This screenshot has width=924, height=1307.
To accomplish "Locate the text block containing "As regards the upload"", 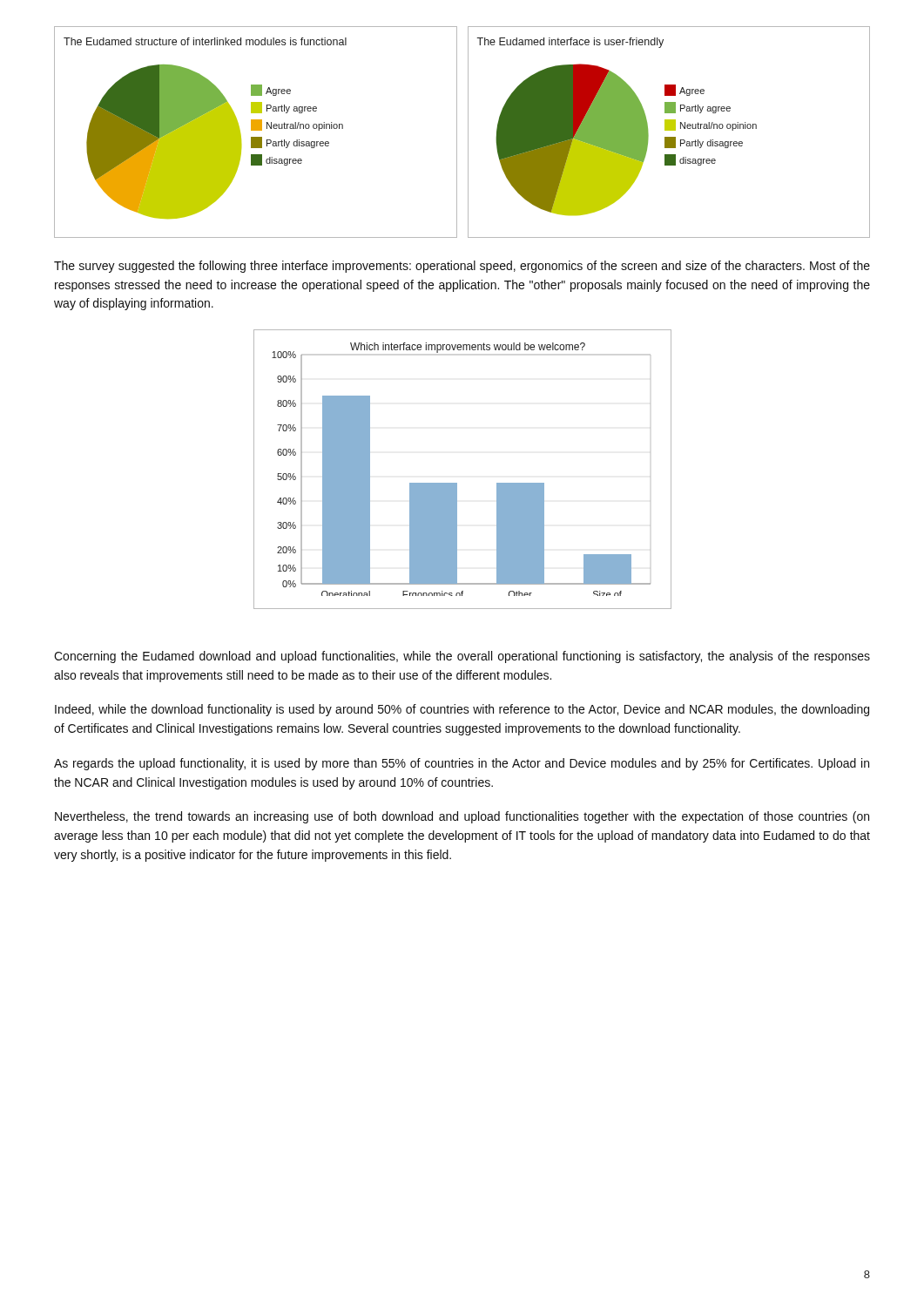I will click(462, 773).
